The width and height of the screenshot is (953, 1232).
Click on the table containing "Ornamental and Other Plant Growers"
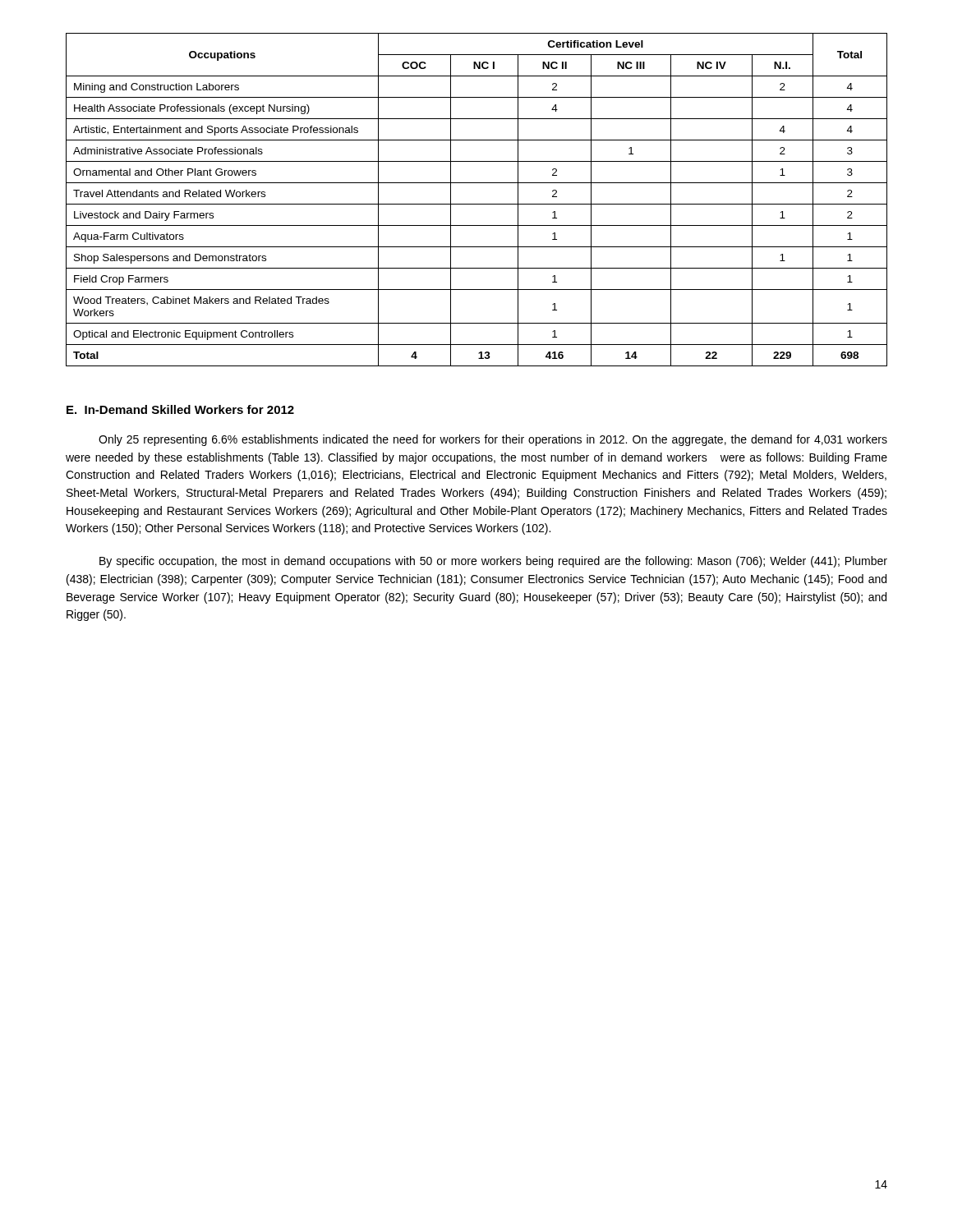coord(476,200)
